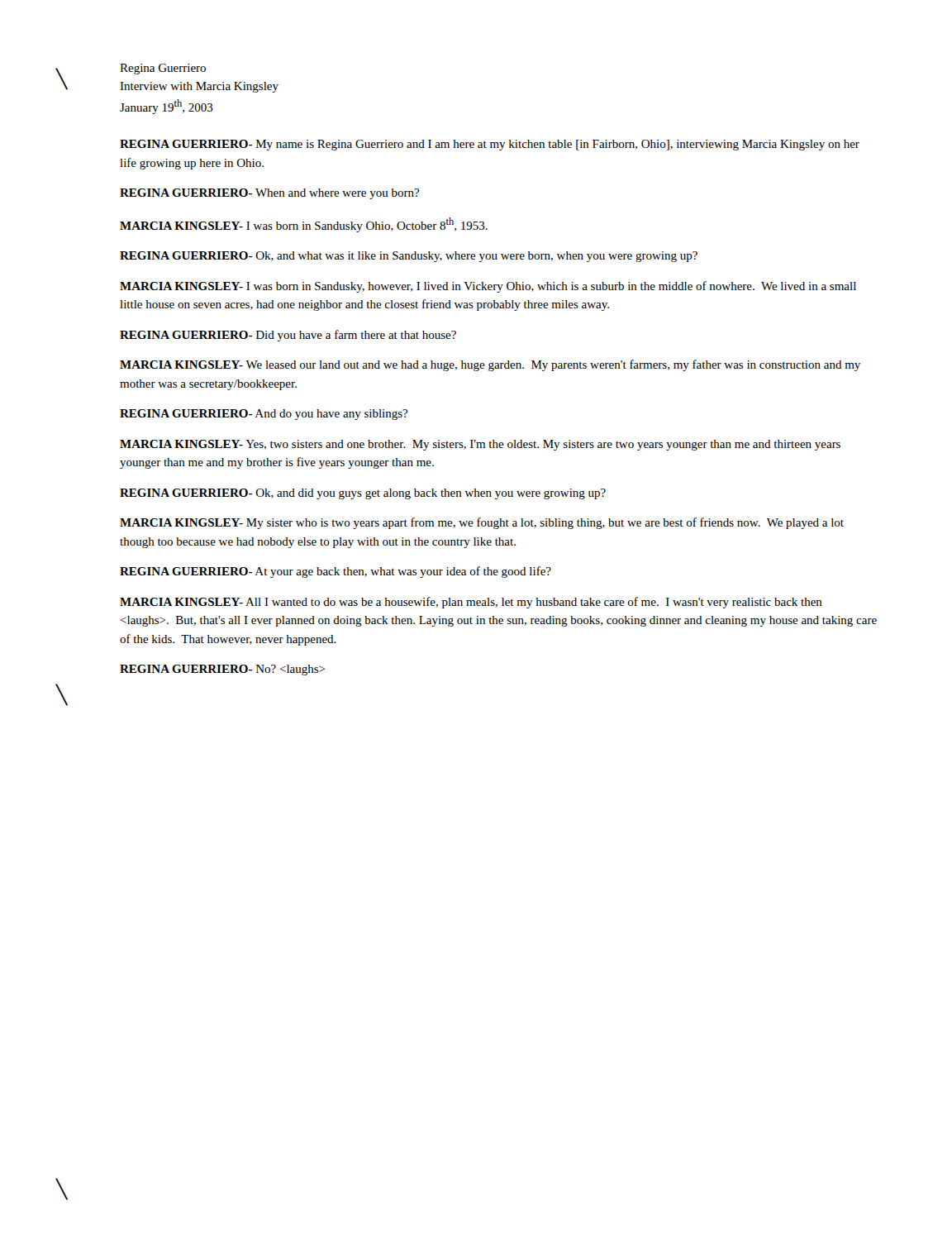Point to "REGINA GUERRIERO- No?"
The image size is (952, 1240).
tap(223, 669)
